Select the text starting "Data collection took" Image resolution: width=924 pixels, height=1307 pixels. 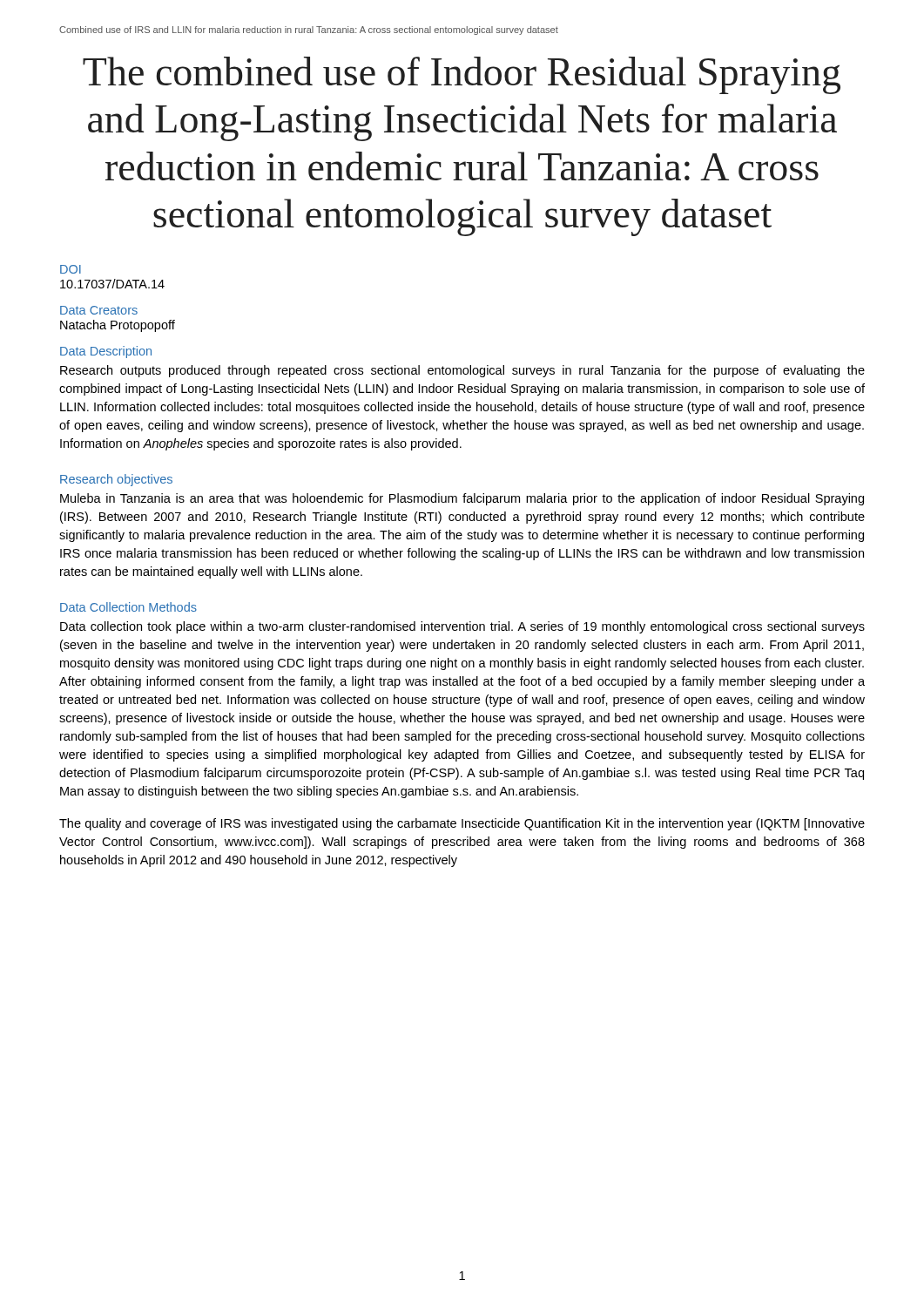click(x=462, y=709)
